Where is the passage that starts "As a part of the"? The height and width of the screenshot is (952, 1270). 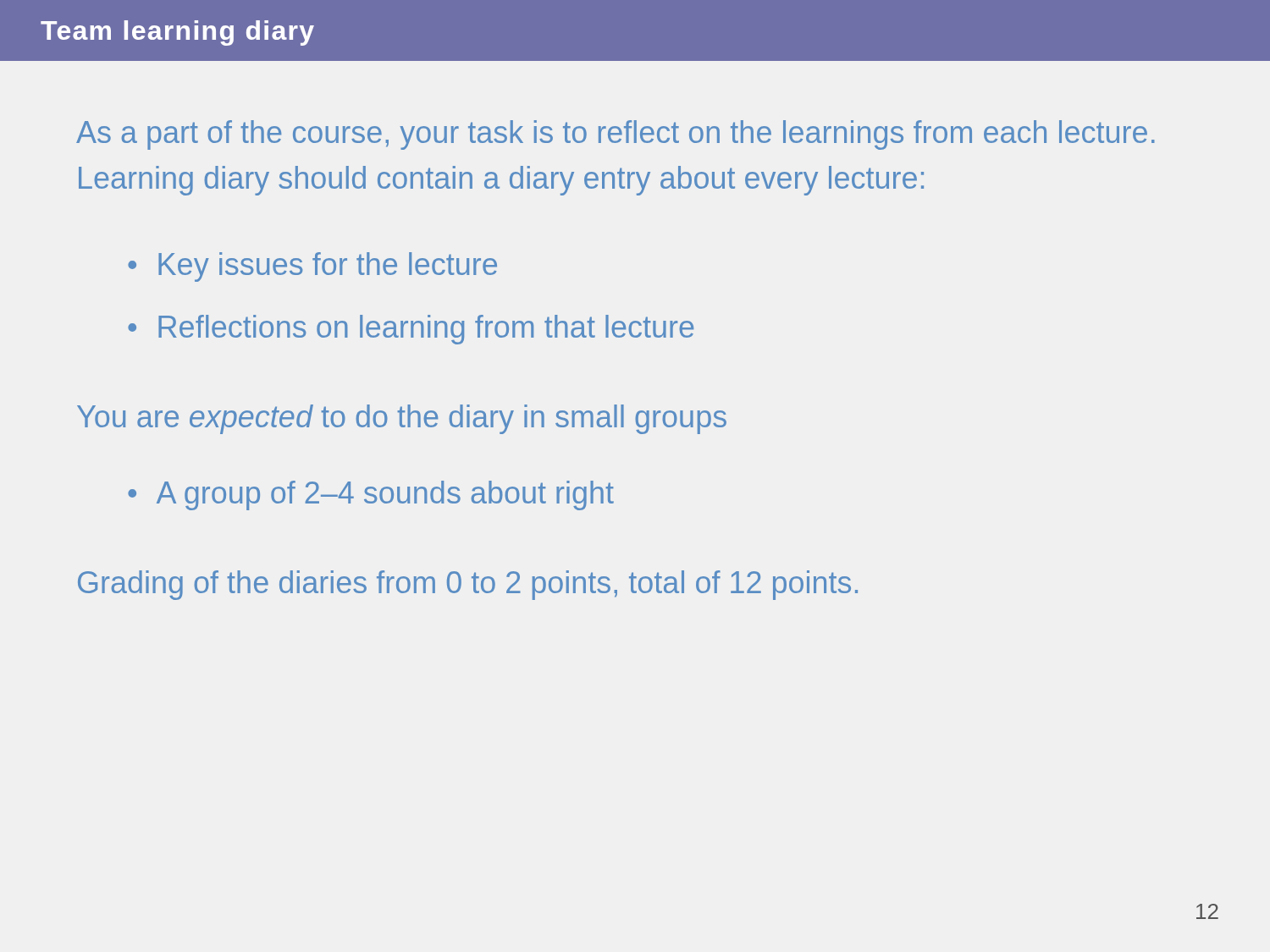617,155
